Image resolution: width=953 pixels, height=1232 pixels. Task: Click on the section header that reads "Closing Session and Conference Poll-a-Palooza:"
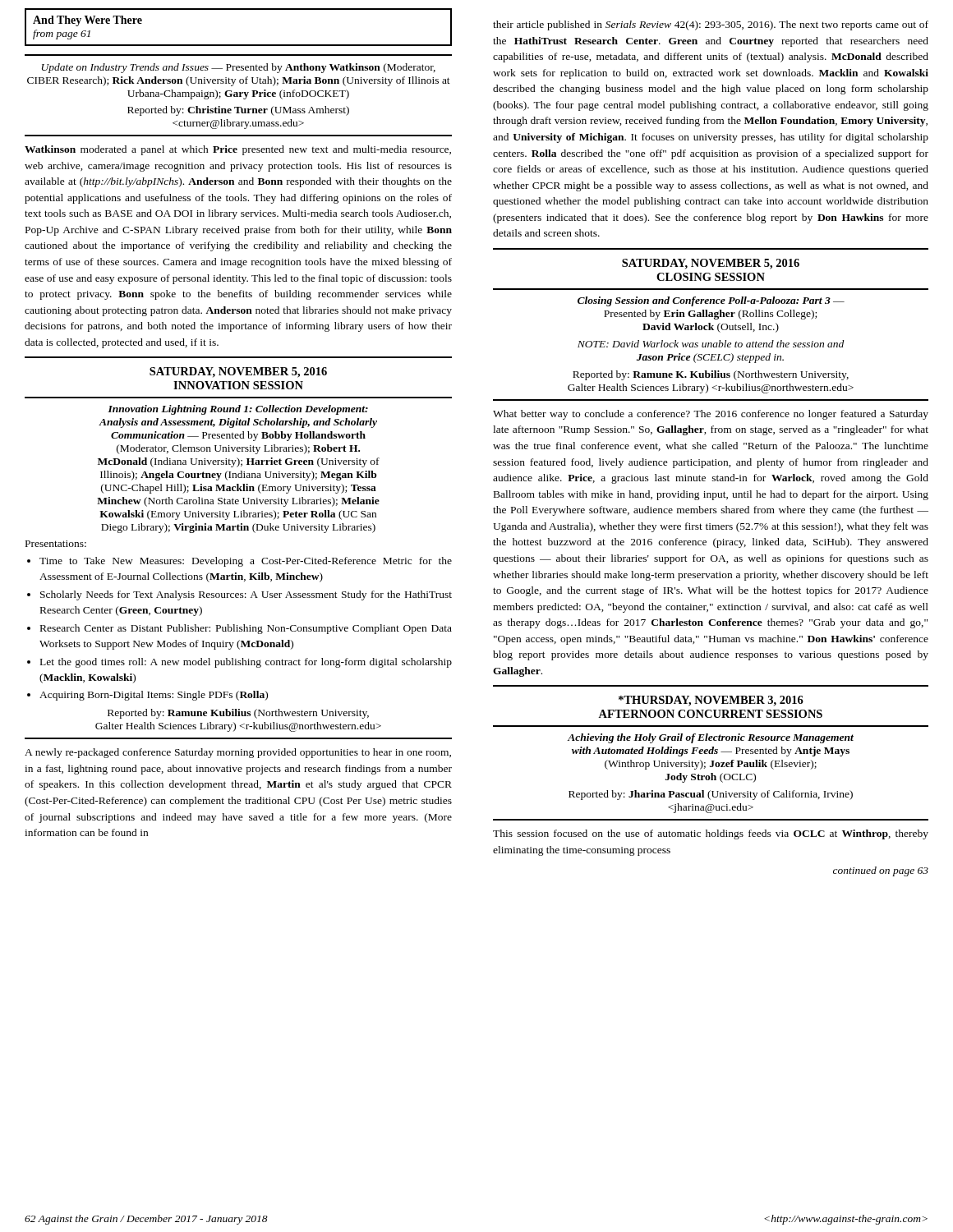[711, 313]
